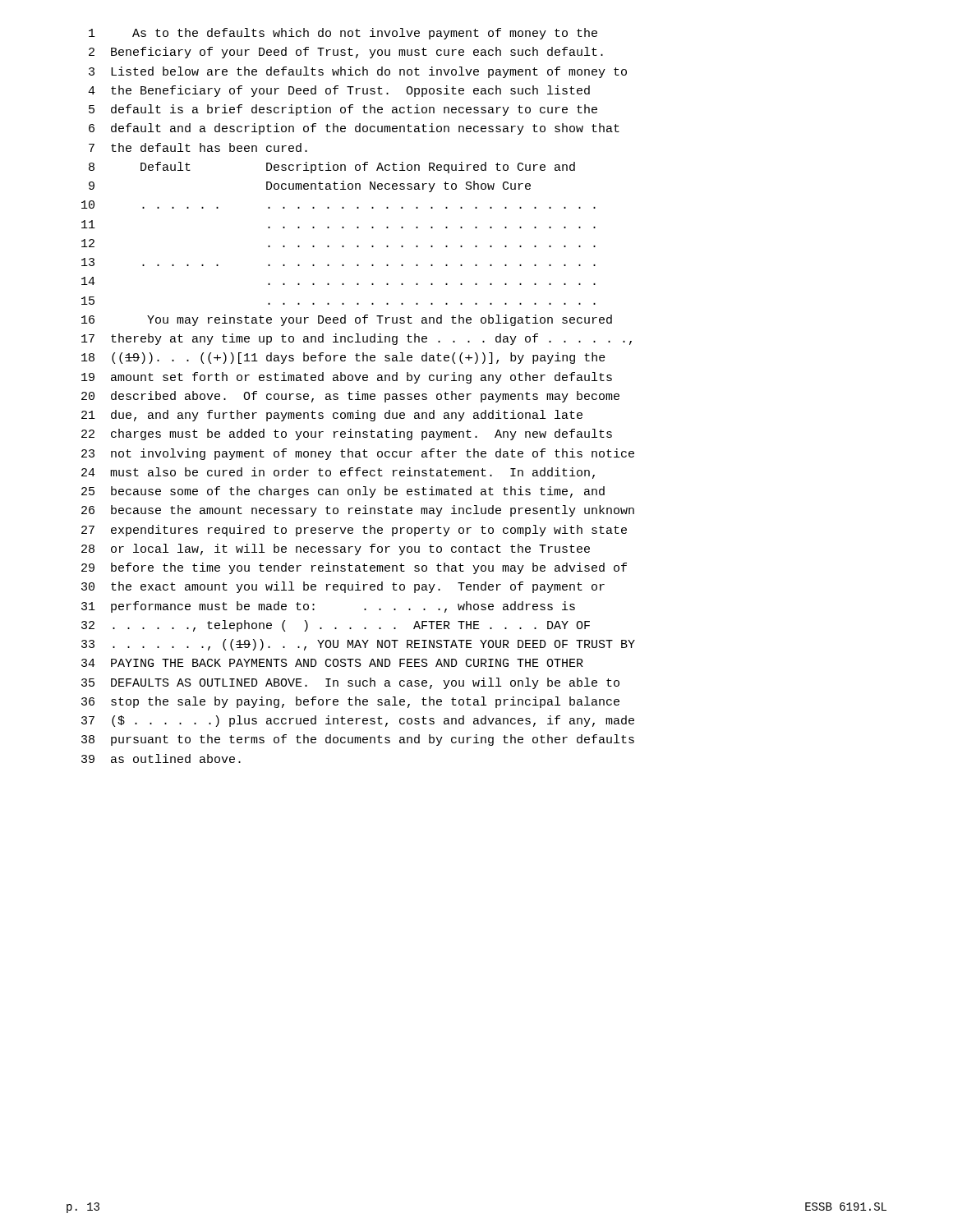Locate the text starting "8 Default Description of Action Required"
The width and height of the screenshot is (953, 1232).
tap(476, 177)
